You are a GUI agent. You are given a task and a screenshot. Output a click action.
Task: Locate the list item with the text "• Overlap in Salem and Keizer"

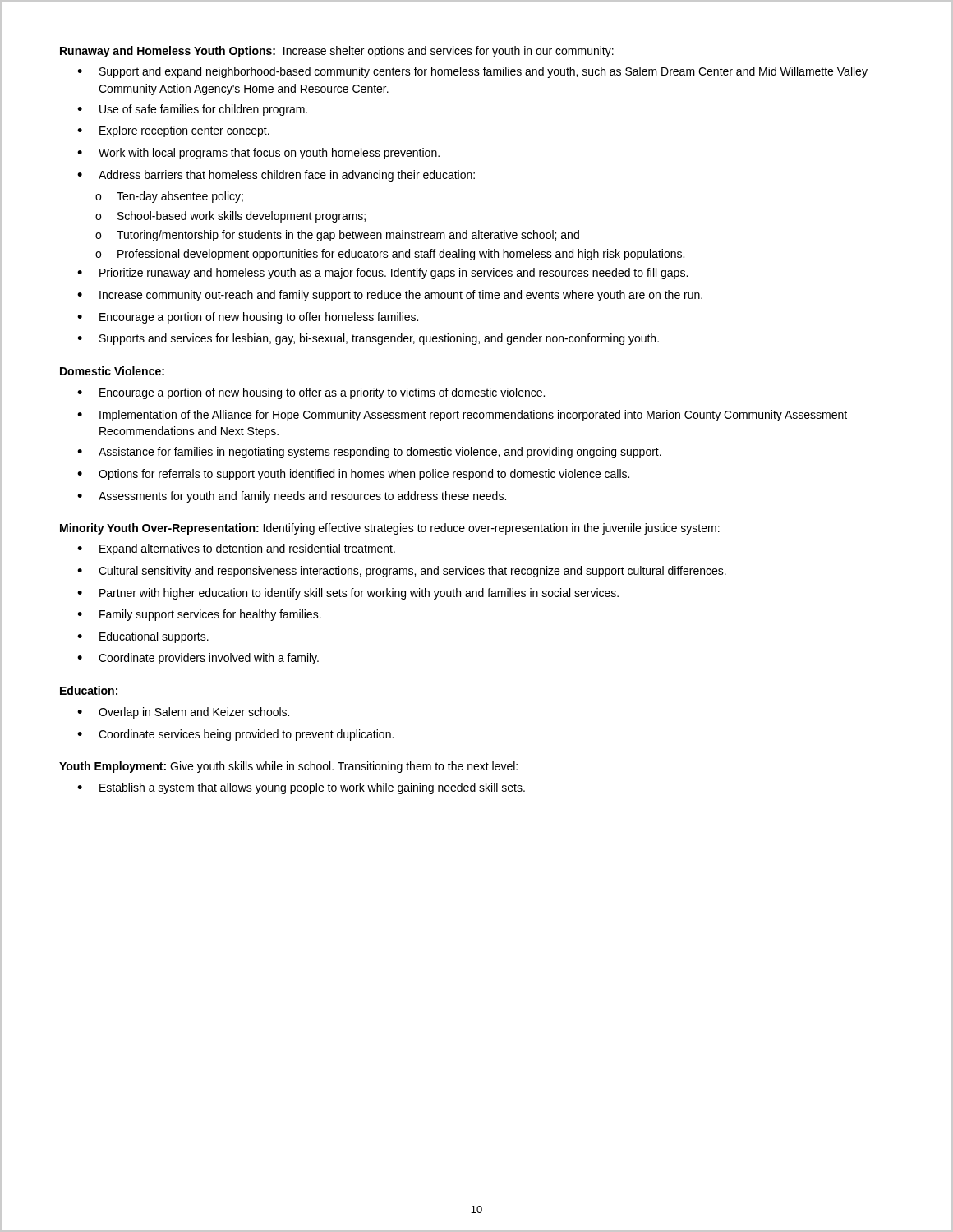point(184,713)
